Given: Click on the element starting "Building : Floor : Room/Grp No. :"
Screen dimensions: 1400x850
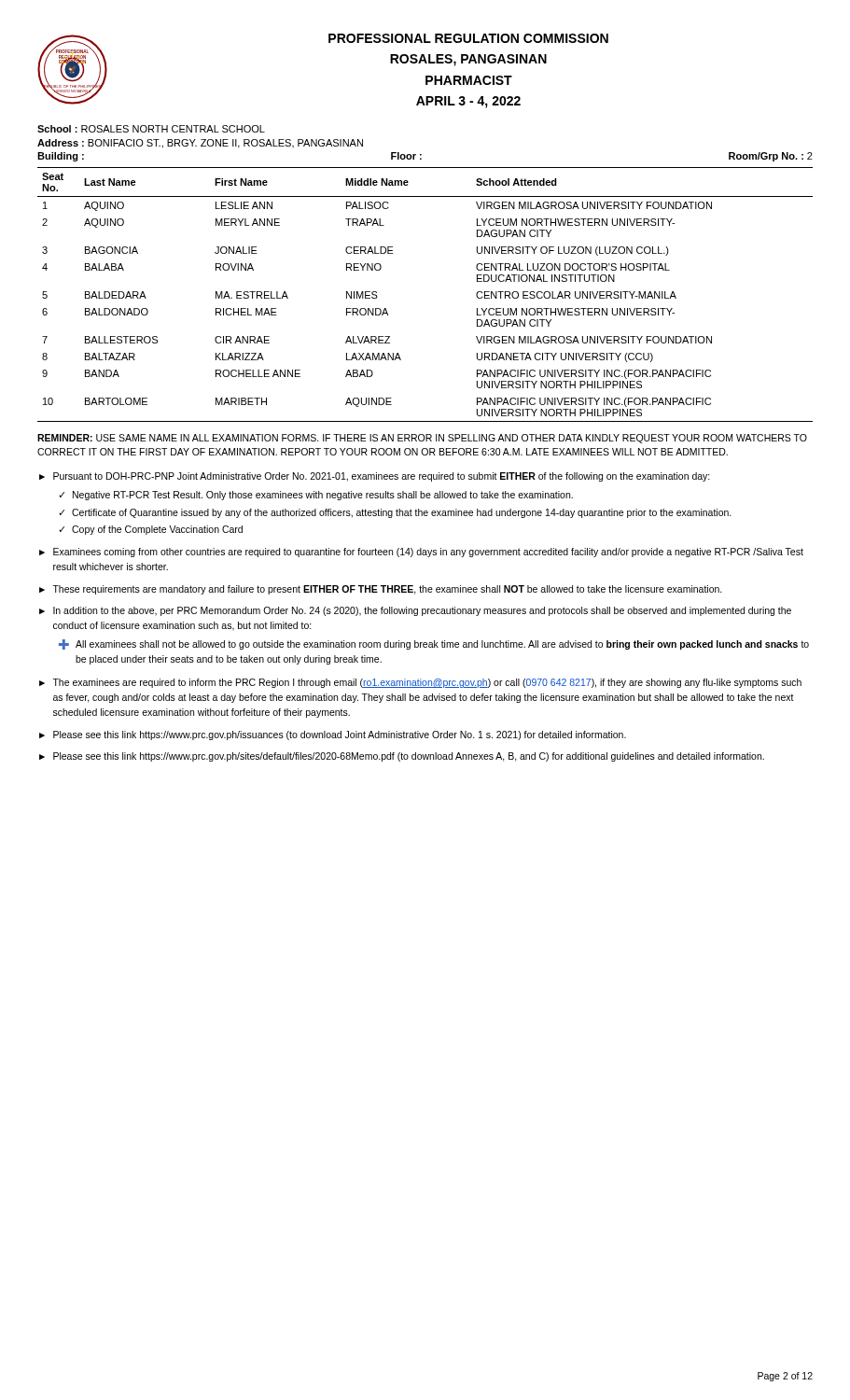Looking at the screenshot, I should click(x=425, y=155).
